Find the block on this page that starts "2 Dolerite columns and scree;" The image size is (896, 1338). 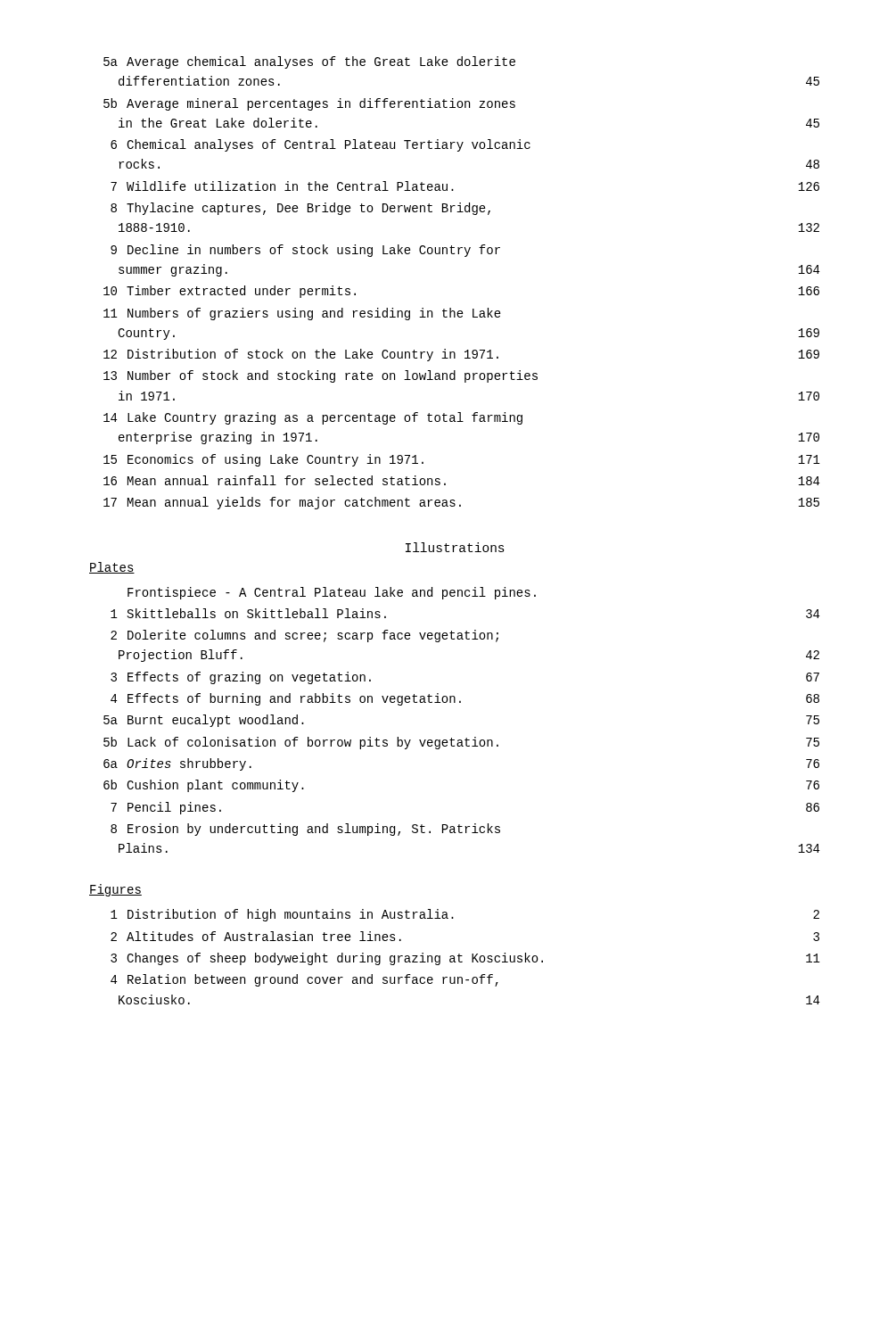click(455, 646)
